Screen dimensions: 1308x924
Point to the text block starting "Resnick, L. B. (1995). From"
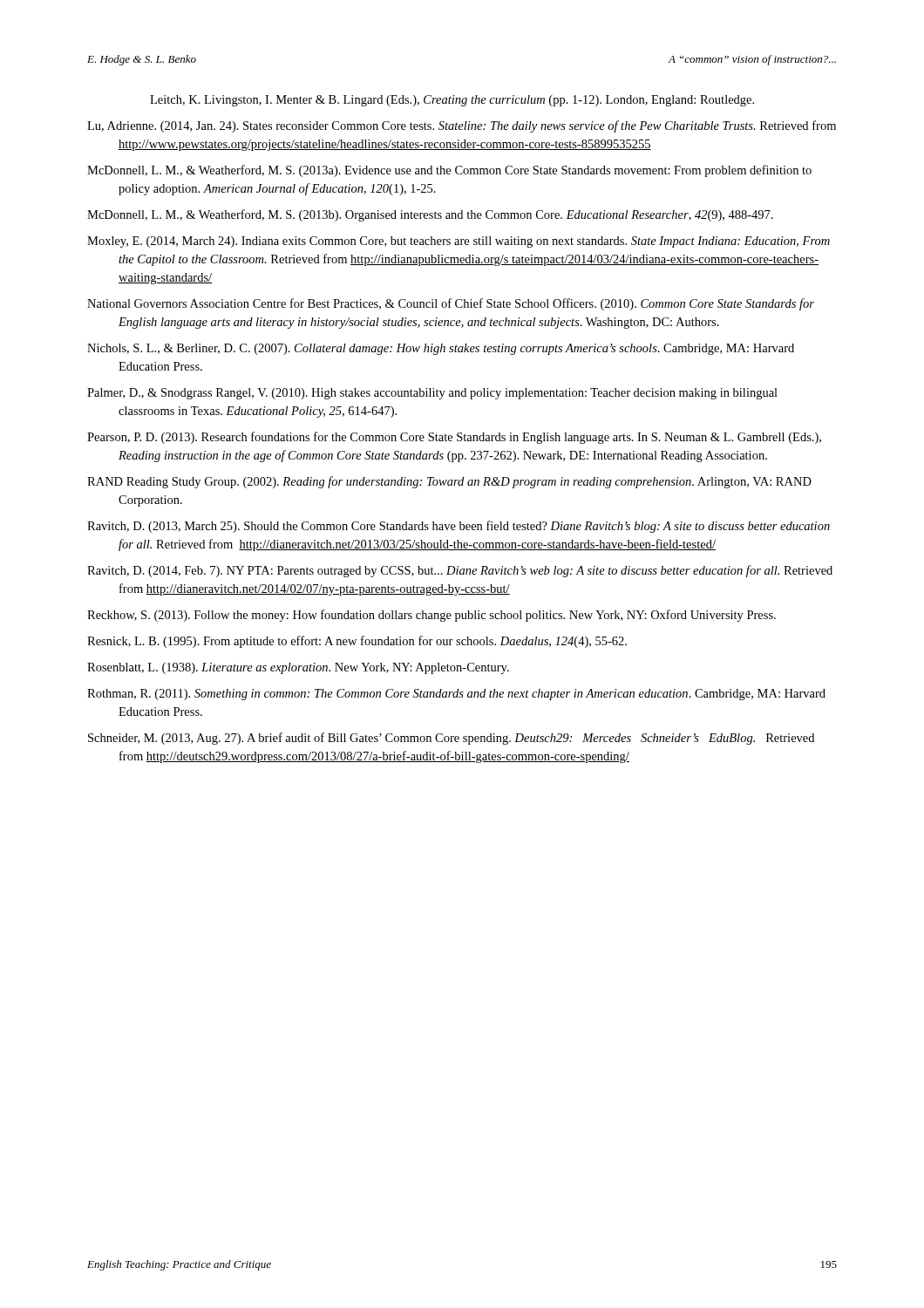(x=357, y=641)
